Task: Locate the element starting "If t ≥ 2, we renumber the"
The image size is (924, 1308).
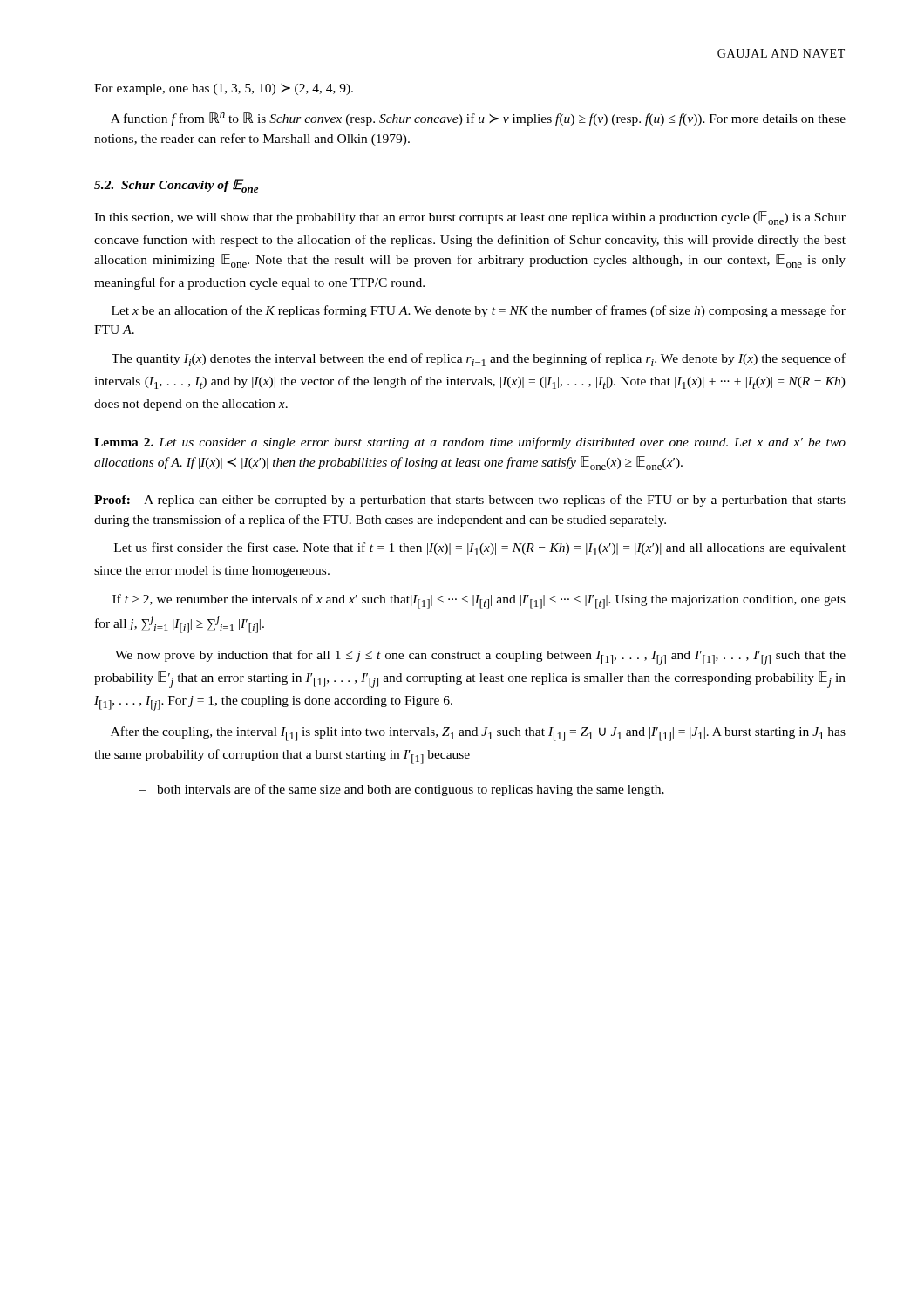Action: pyautogui.click(x=470, y=613)
